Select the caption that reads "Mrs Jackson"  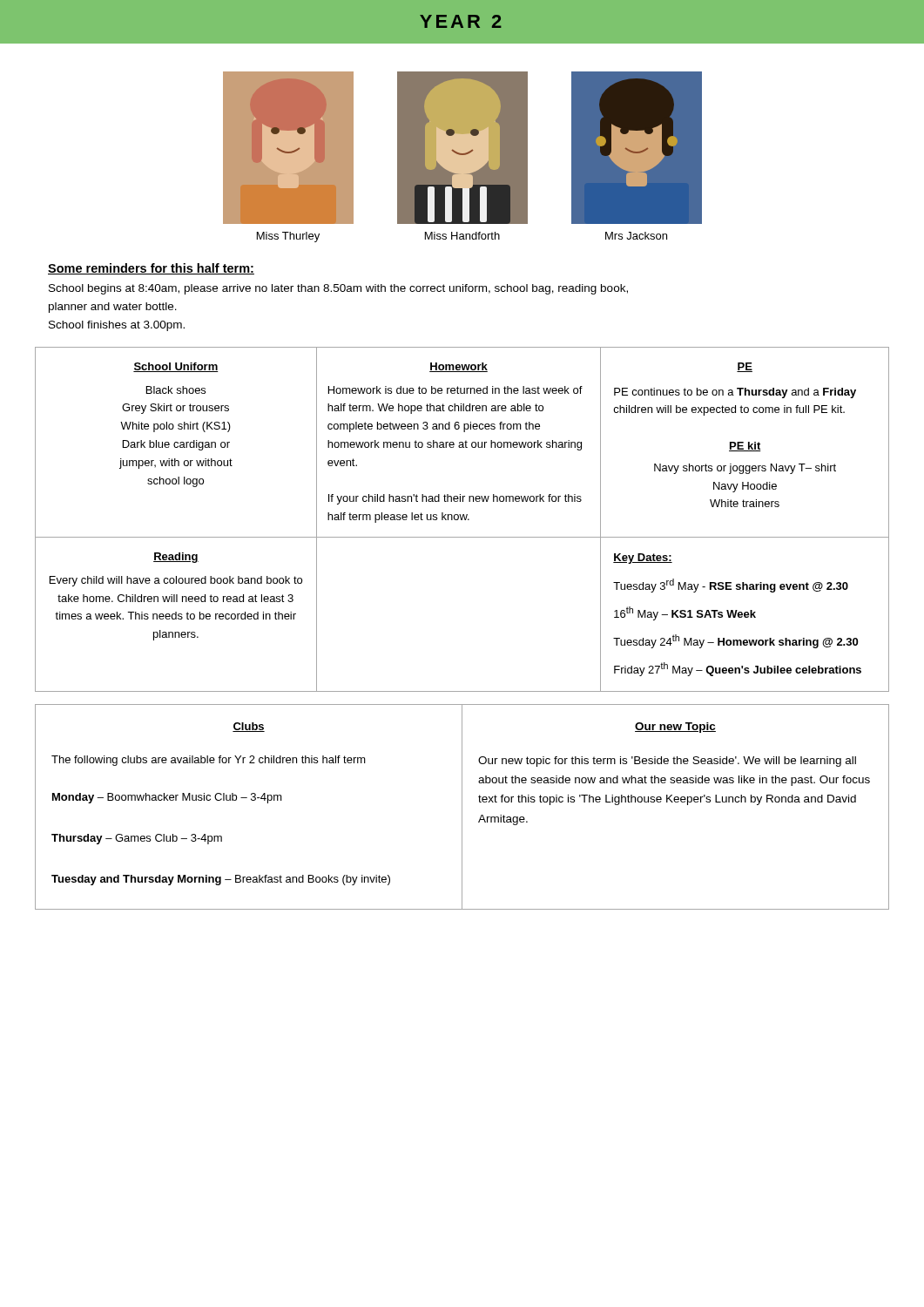tap(636, 236)
